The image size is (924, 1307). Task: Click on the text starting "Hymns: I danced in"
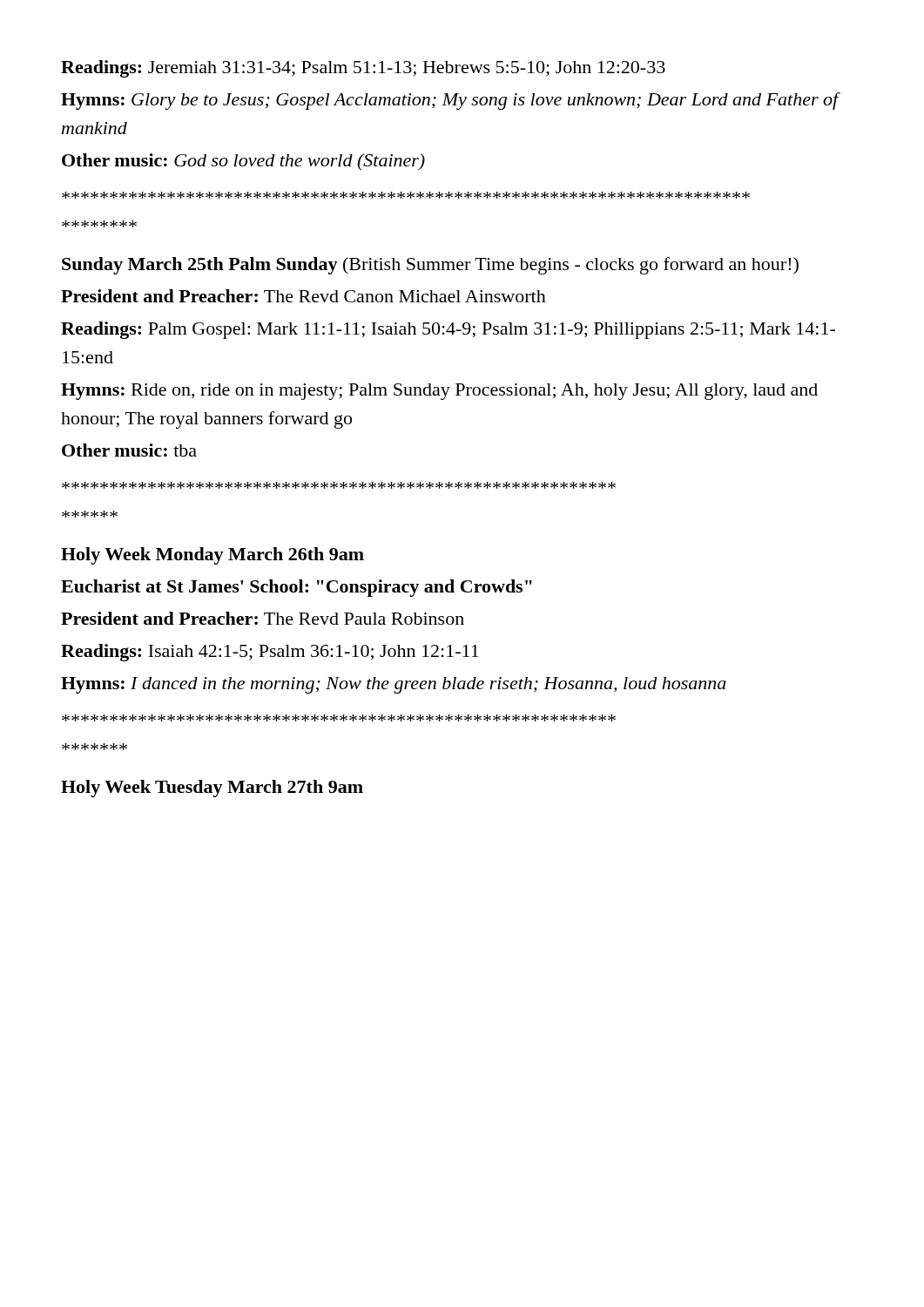(394, 683)
